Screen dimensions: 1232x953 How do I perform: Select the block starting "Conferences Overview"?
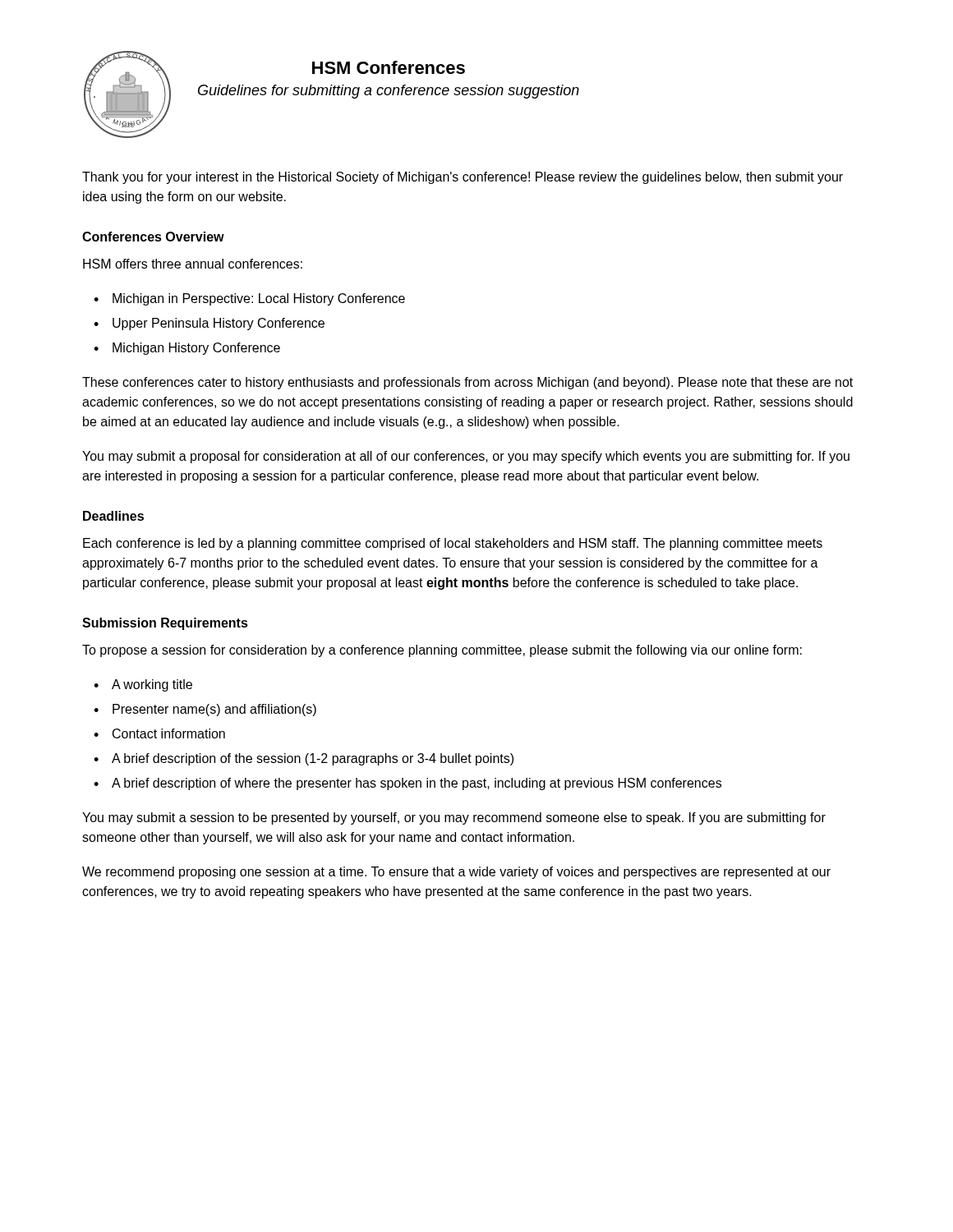[x=153, y=237]
